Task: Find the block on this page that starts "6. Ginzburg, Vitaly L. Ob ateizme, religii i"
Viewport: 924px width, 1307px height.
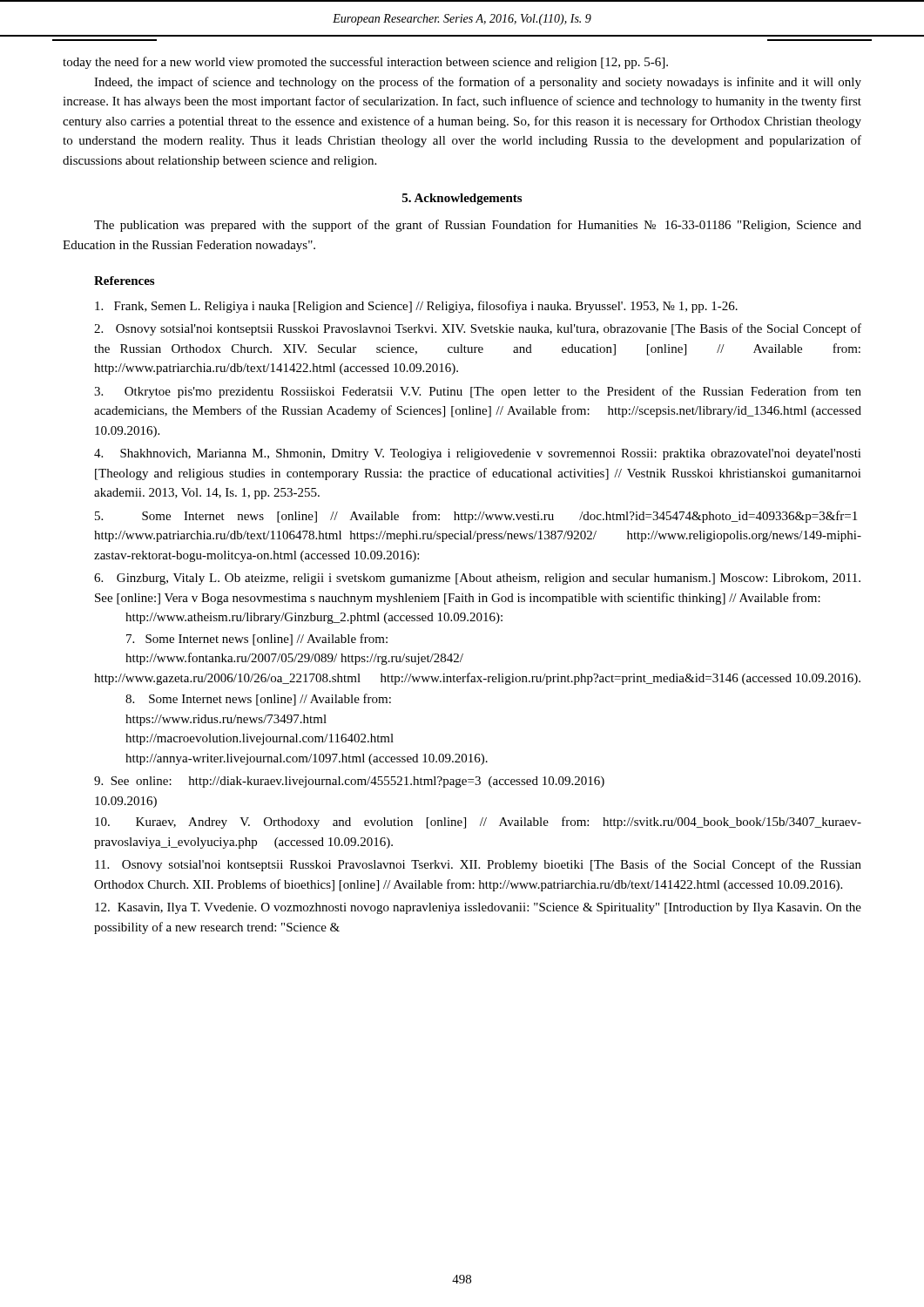Action: [x=478, y=588]
